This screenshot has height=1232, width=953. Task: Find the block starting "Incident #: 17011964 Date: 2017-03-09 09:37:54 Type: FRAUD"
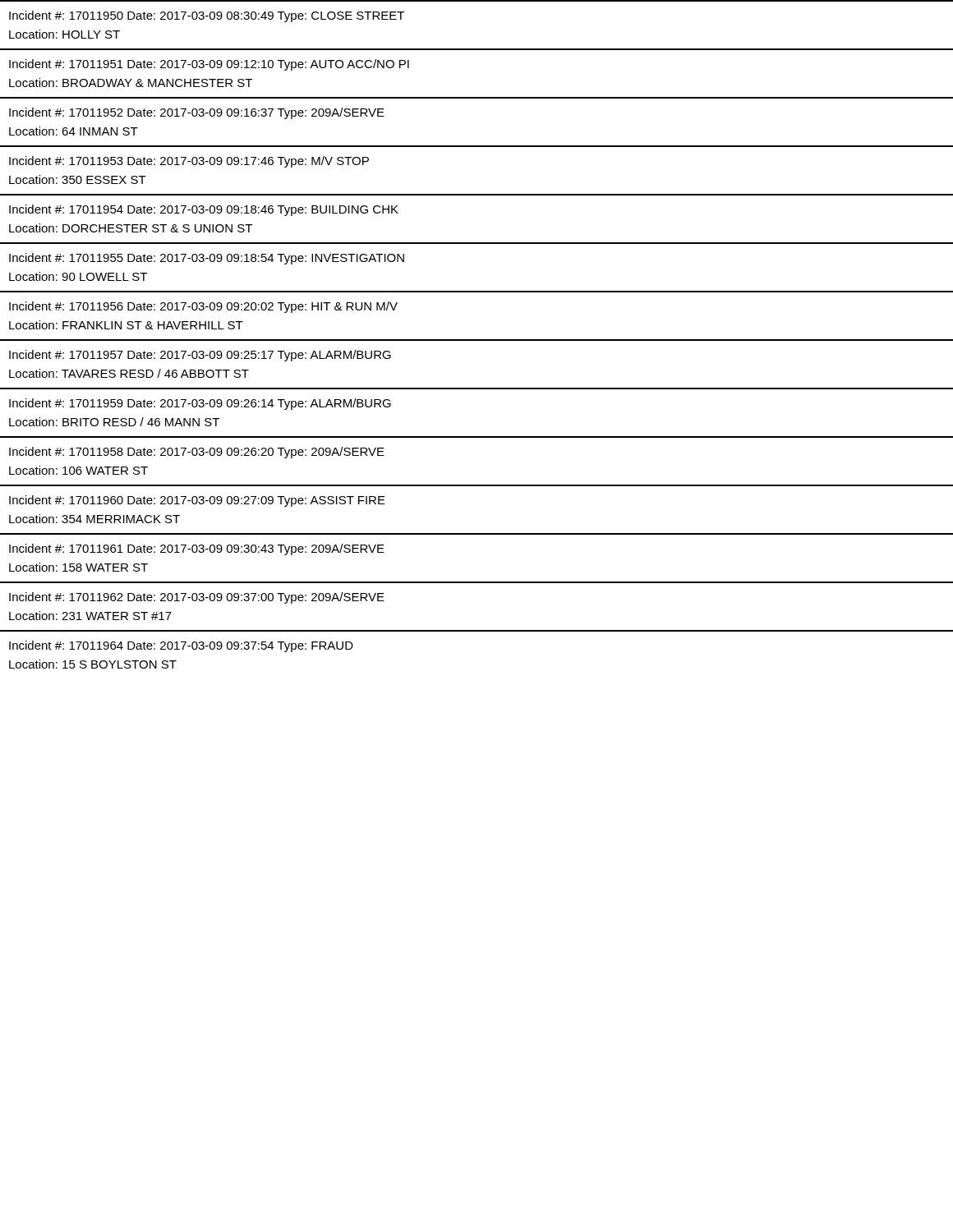[x=181, y=646]
